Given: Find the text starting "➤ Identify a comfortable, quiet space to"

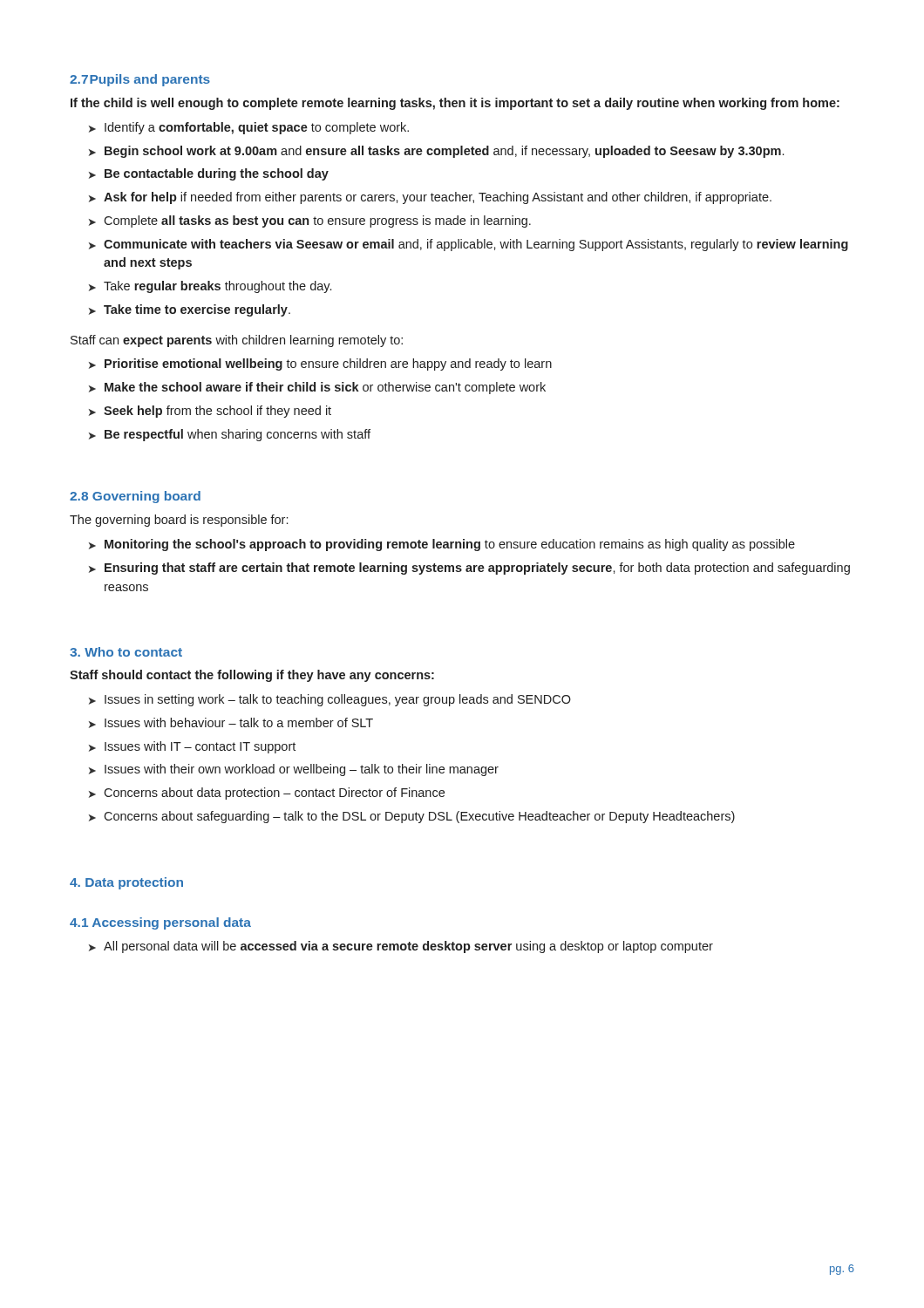Looking at the screenshot, I should [249, 128].
